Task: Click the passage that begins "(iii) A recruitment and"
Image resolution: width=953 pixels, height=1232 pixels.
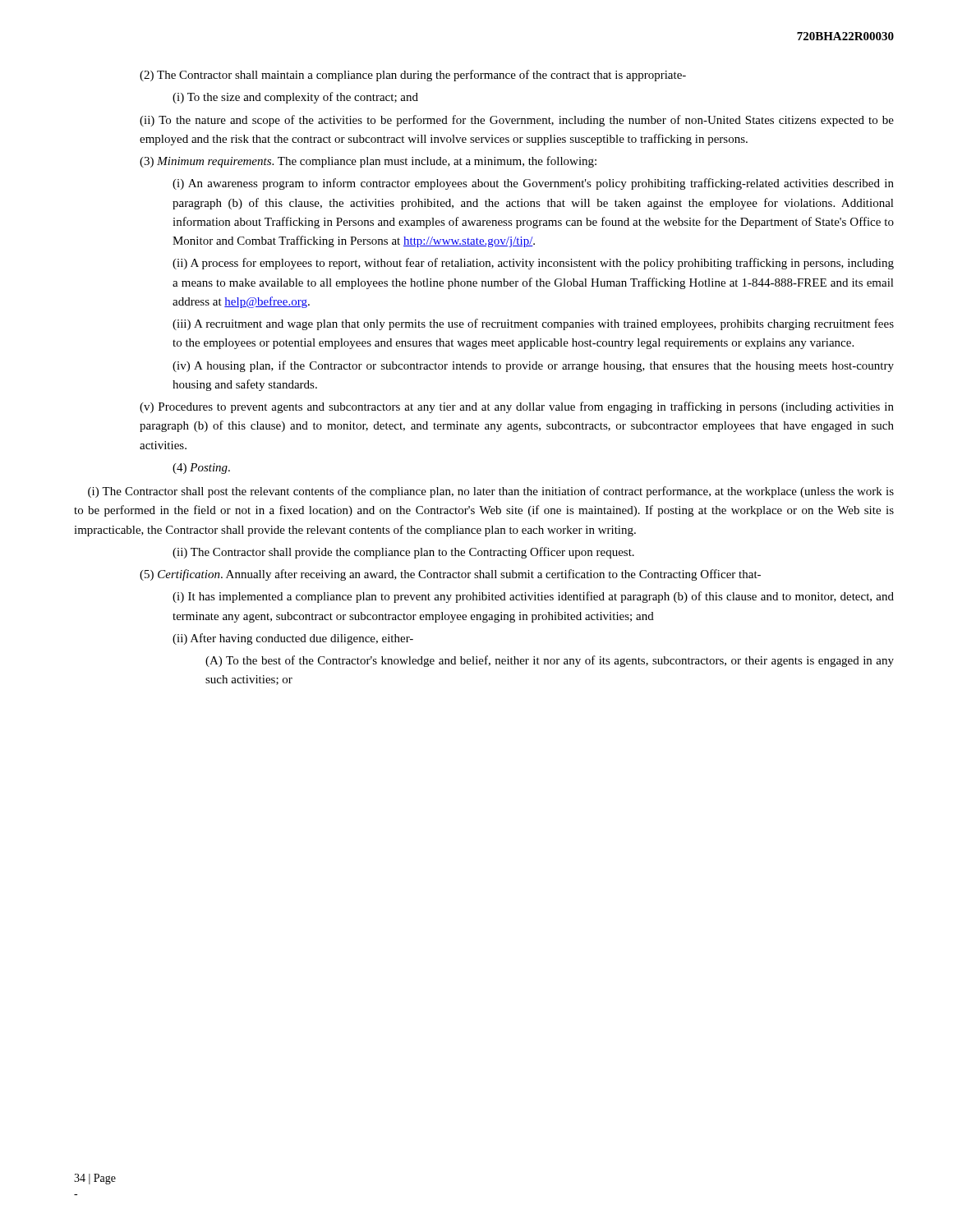Action: [x=533, y=333]
